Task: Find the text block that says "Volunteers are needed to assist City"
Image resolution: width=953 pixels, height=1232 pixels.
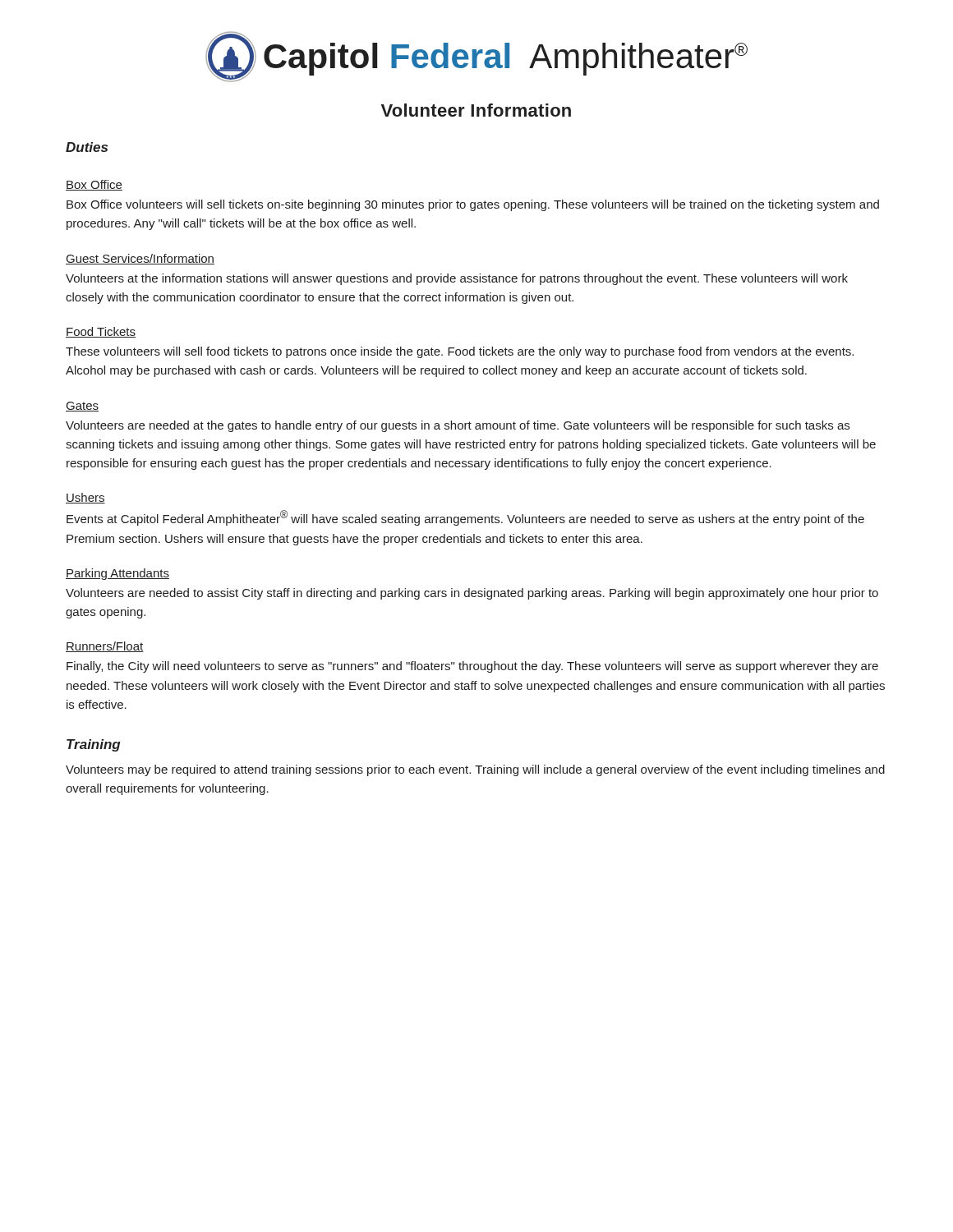Action: (476, 602)
